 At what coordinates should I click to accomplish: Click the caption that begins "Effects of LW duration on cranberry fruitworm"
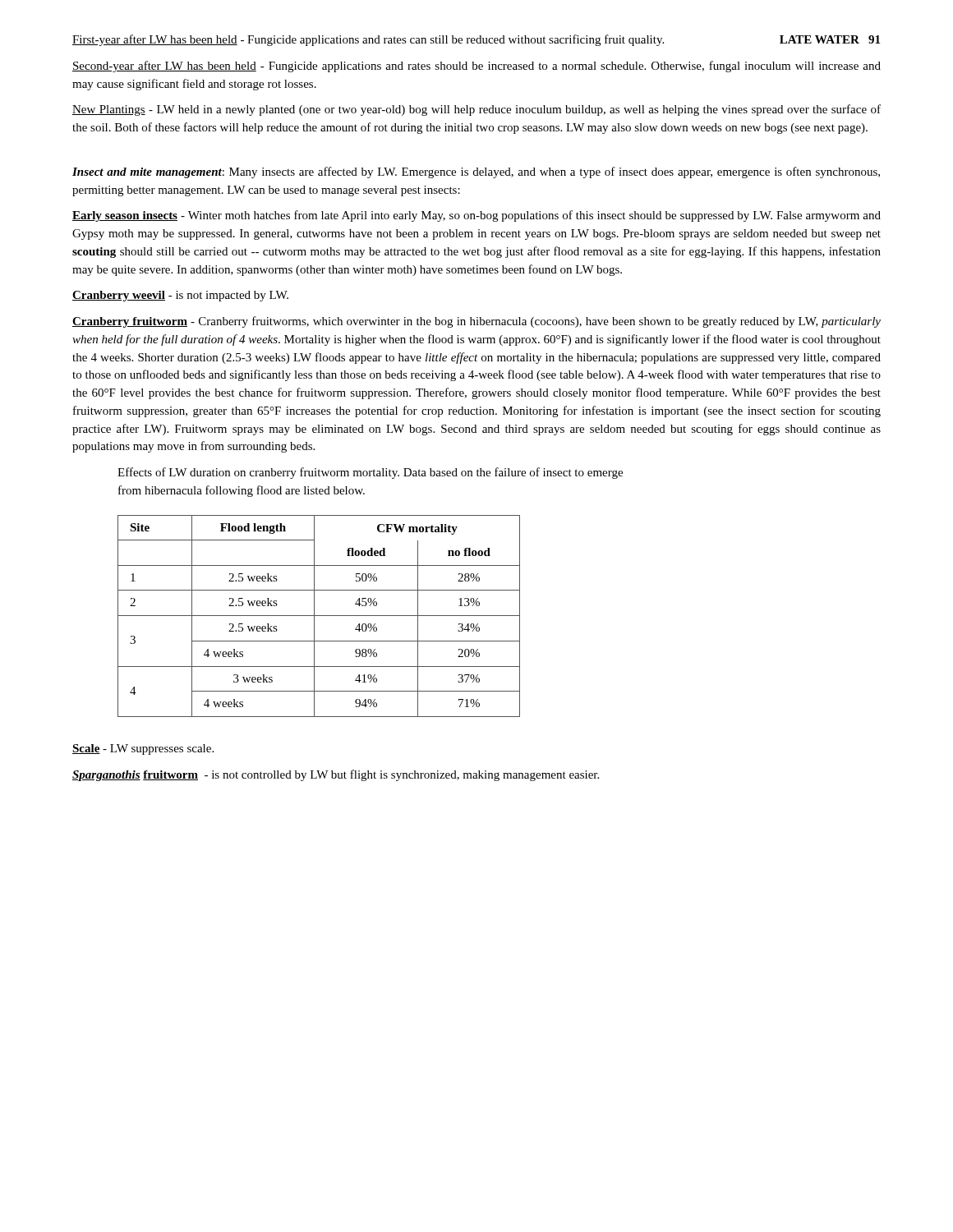[370, 481]
